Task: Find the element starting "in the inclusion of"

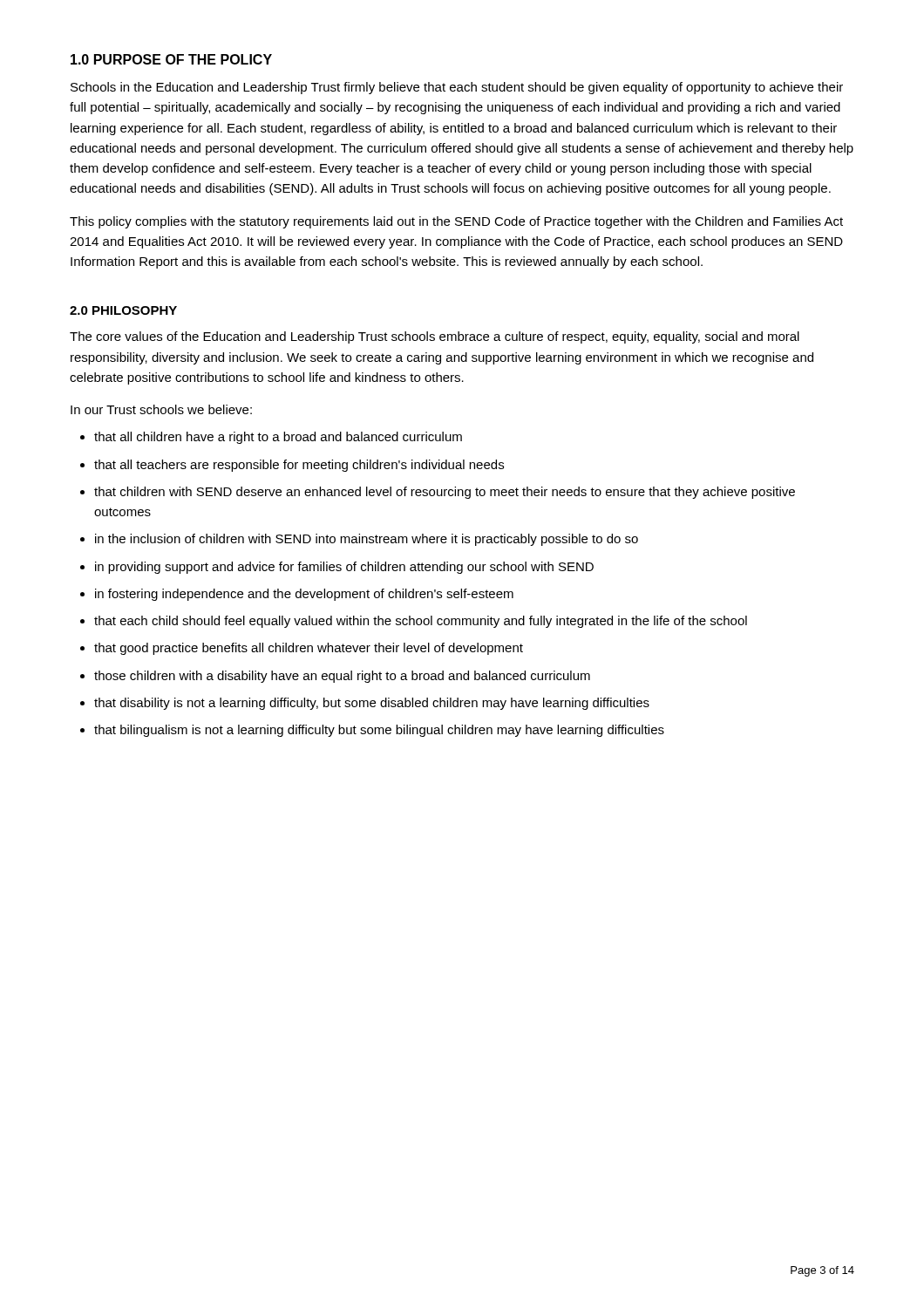Action: (366, 539)
